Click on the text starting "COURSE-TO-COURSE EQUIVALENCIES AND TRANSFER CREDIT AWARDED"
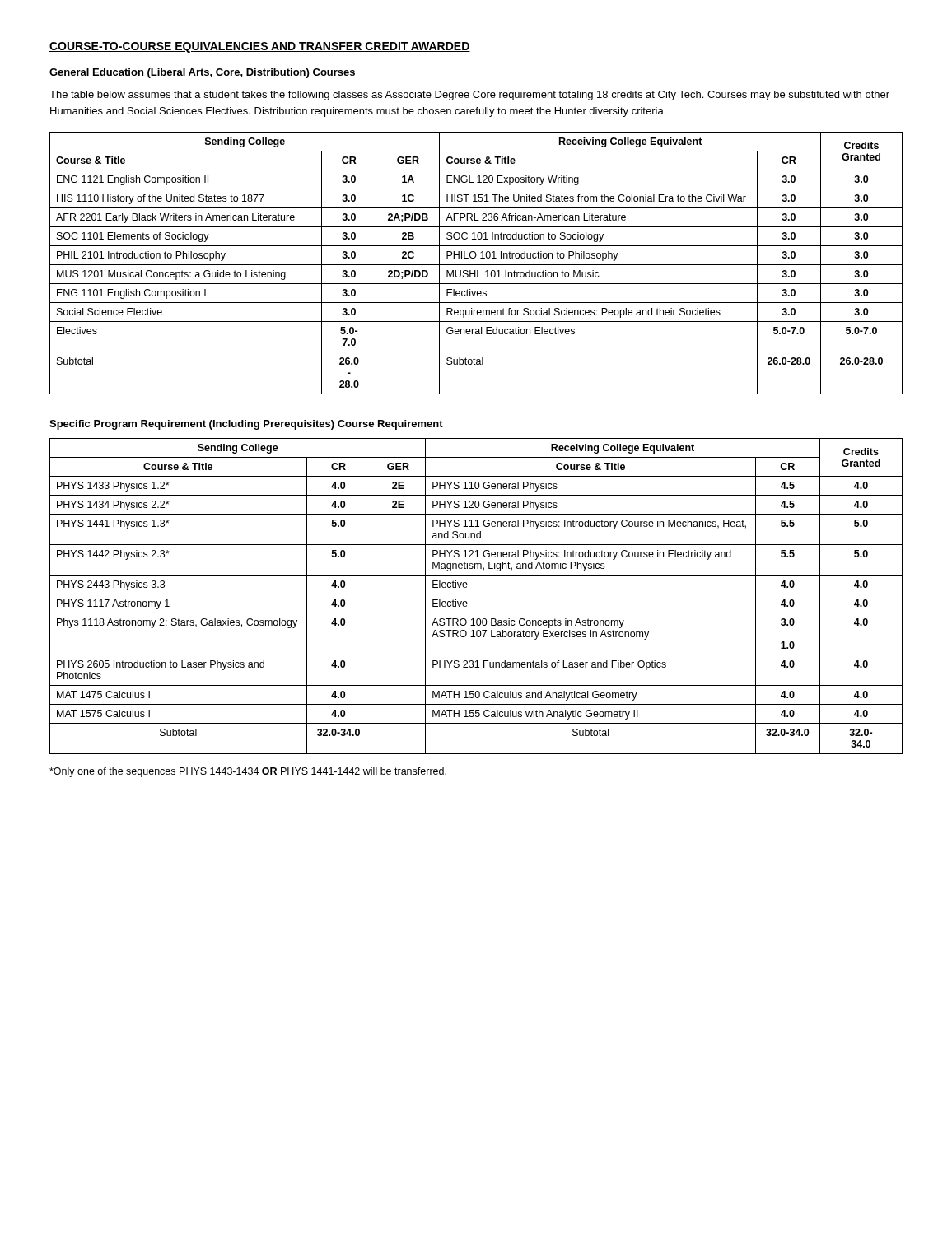 [x=260, y=46]
